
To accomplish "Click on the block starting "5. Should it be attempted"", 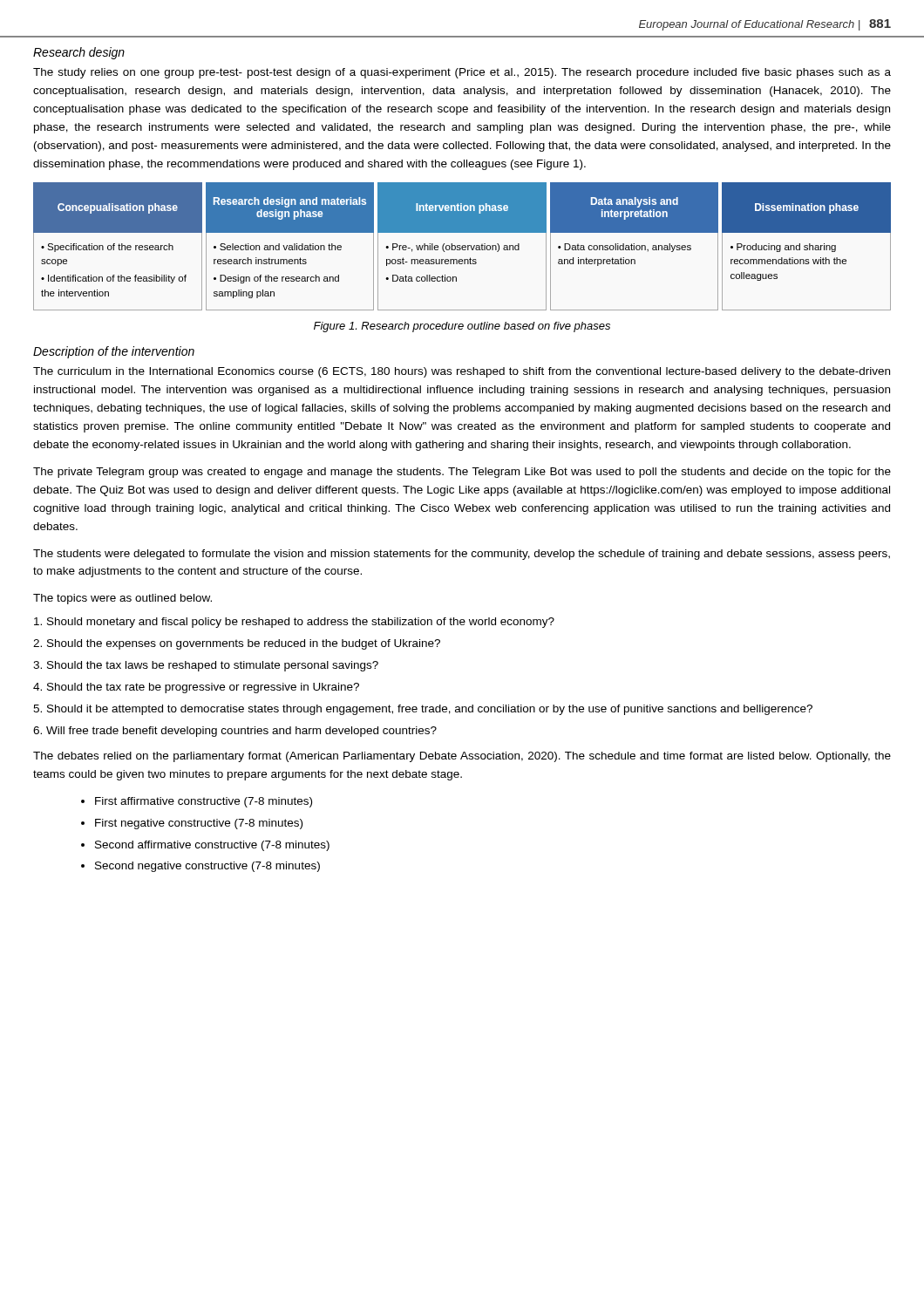I will [423, 708].
